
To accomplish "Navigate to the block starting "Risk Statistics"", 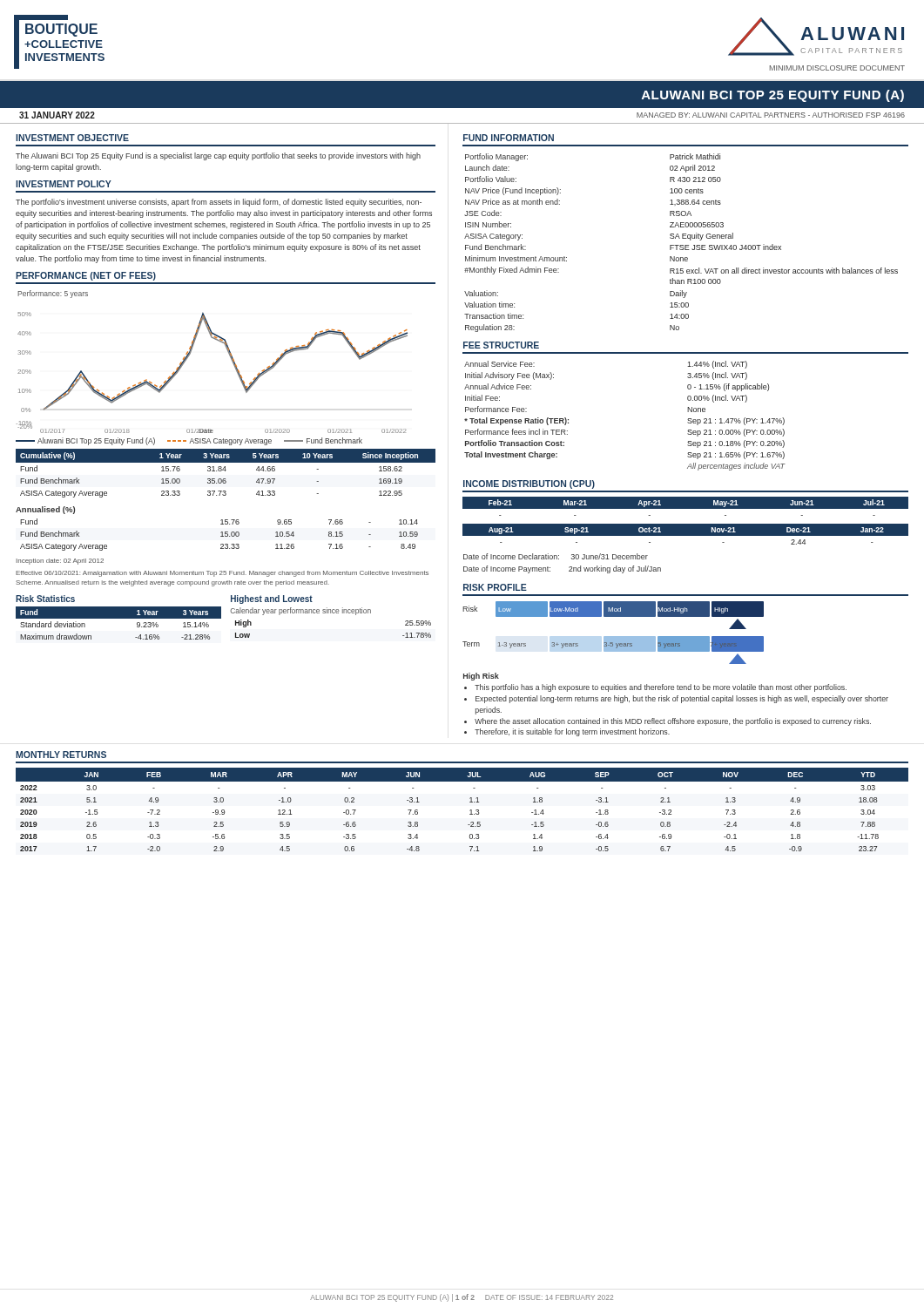I will coord(45,599).
